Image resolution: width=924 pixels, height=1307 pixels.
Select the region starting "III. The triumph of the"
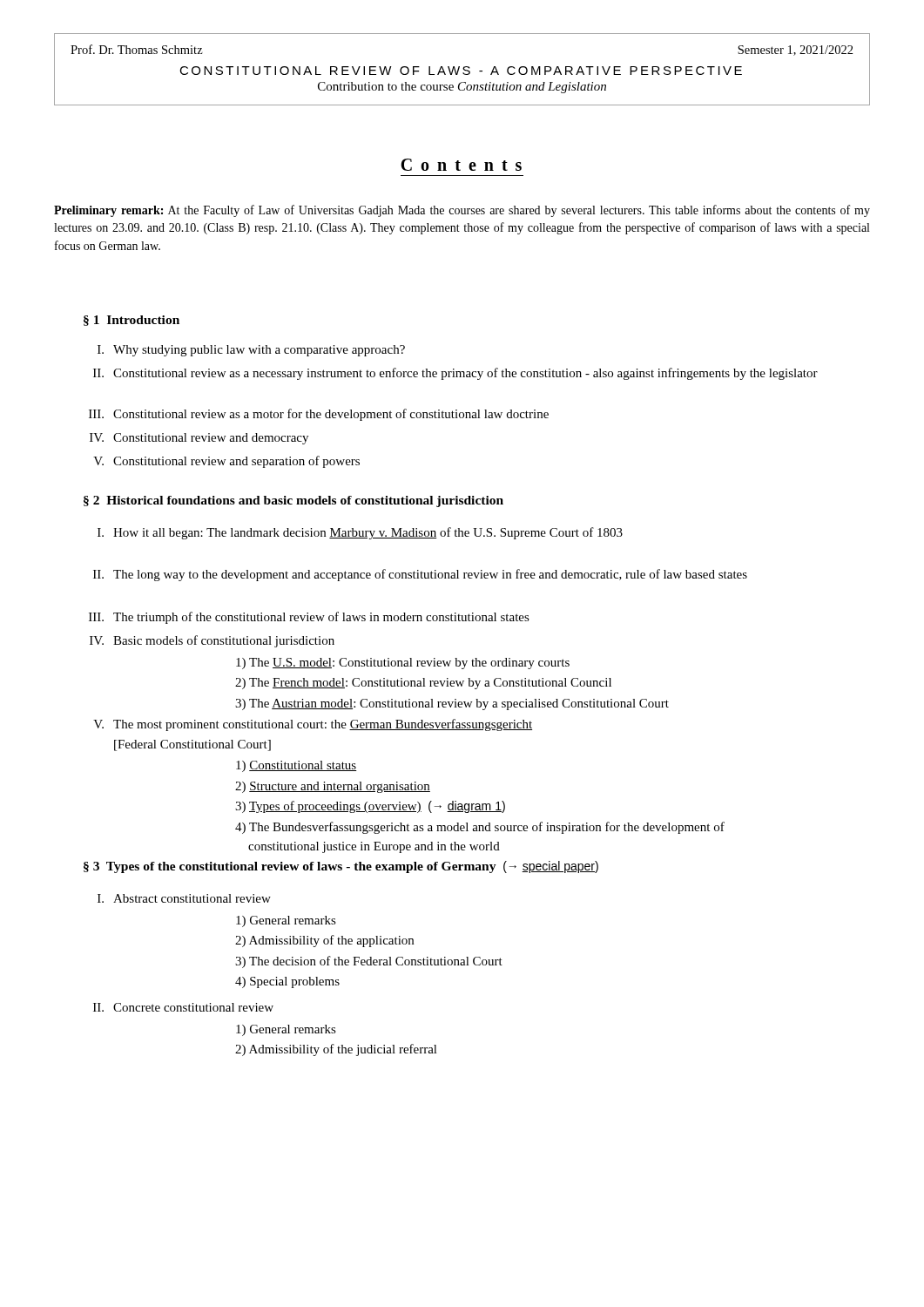pyautogui.click(x=462, y=617)
